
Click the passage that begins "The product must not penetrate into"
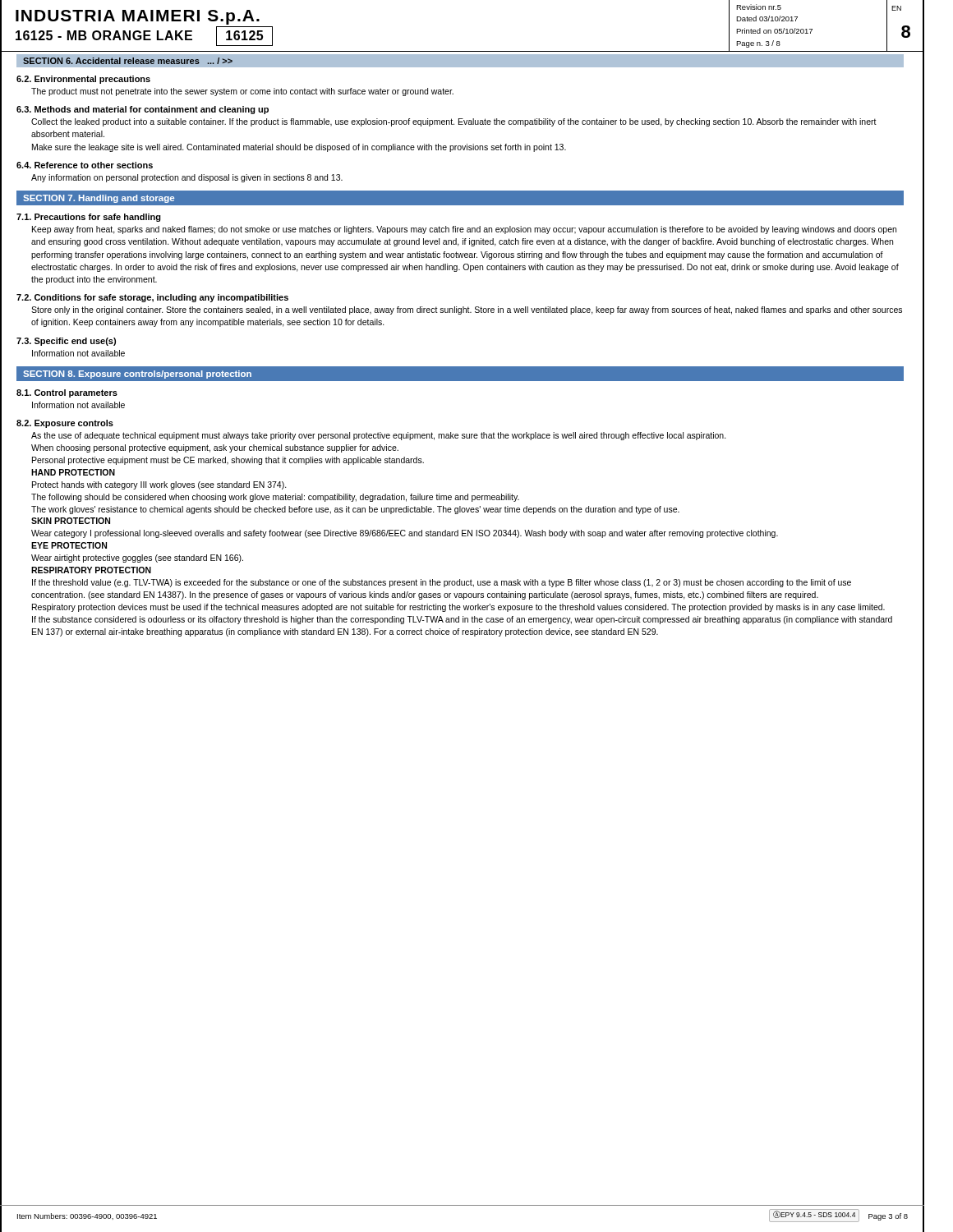click(x=243, y=91)
